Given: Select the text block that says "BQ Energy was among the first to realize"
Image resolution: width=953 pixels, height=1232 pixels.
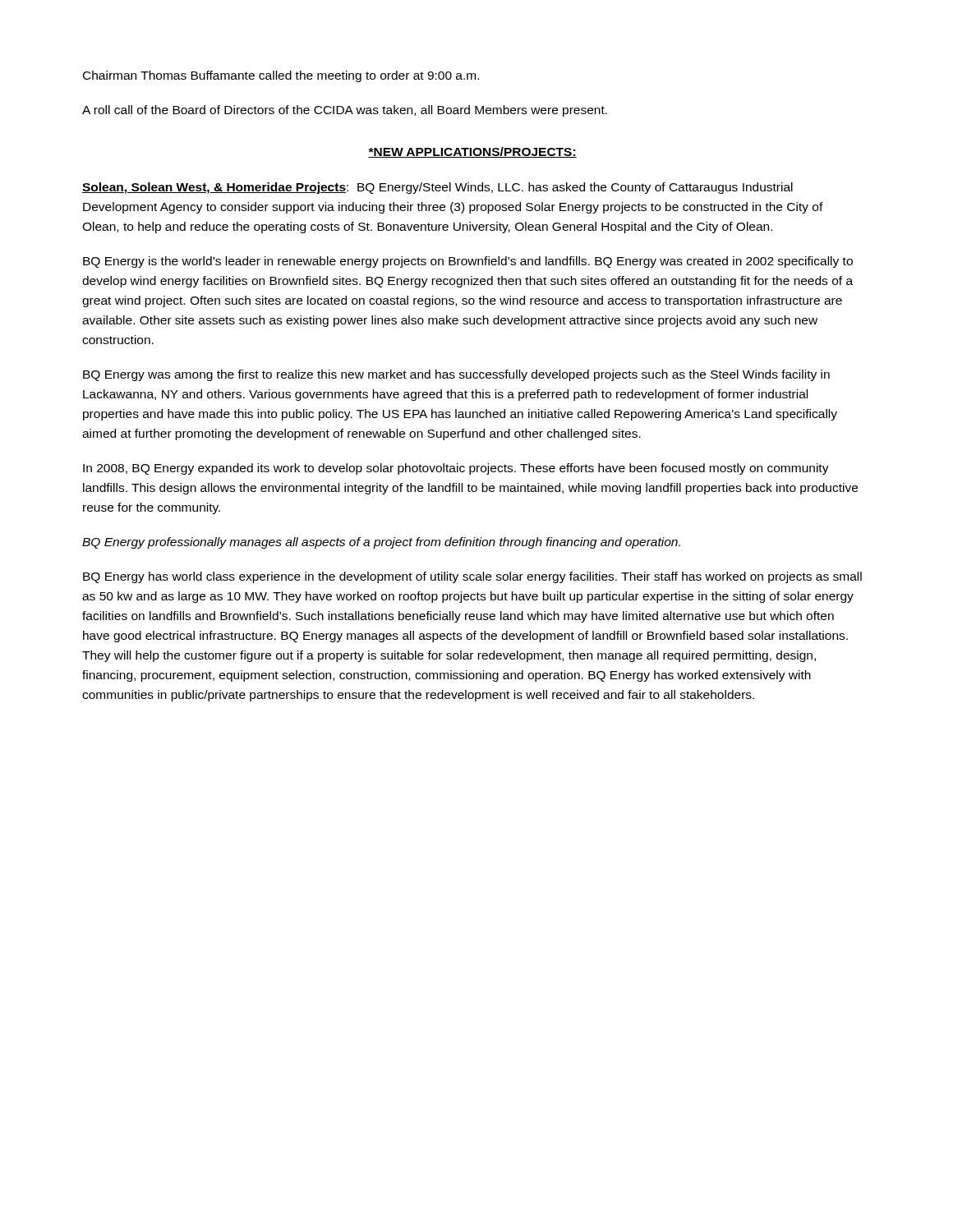Looking at the screenshot, I should click(460, 404).
